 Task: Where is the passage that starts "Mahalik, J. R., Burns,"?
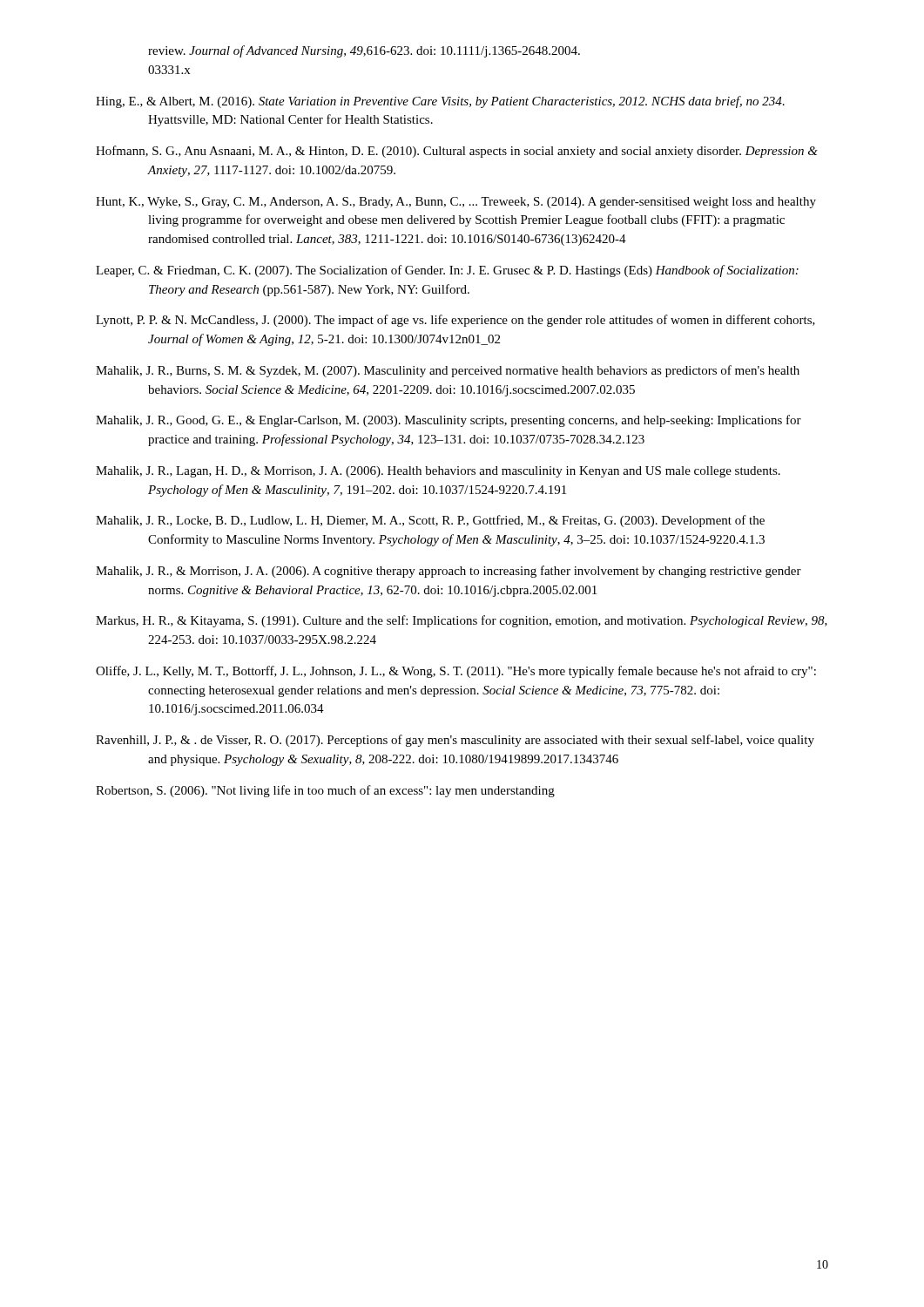448,380
